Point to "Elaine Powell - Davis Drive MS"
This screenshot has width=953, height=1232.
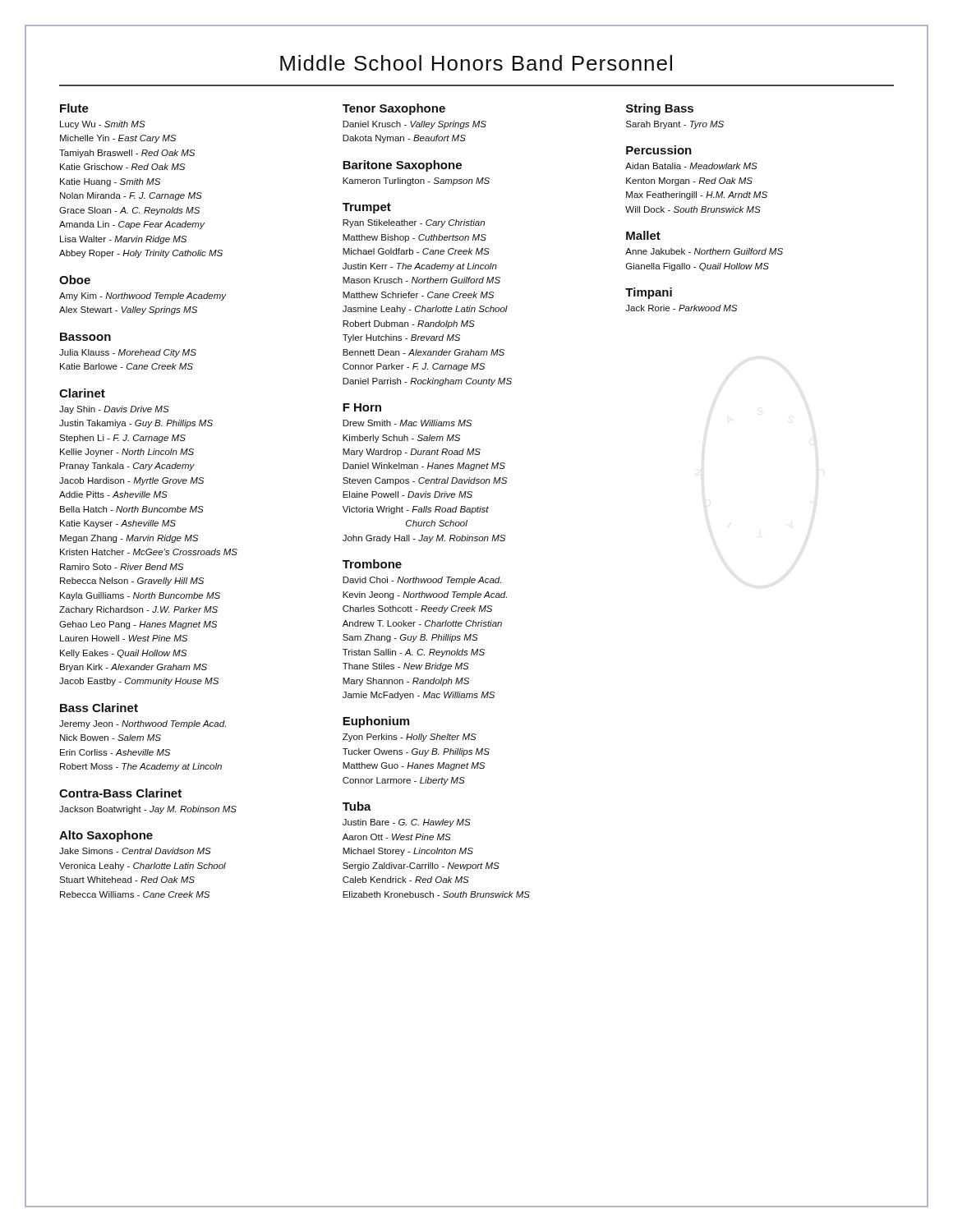(407, 495)
